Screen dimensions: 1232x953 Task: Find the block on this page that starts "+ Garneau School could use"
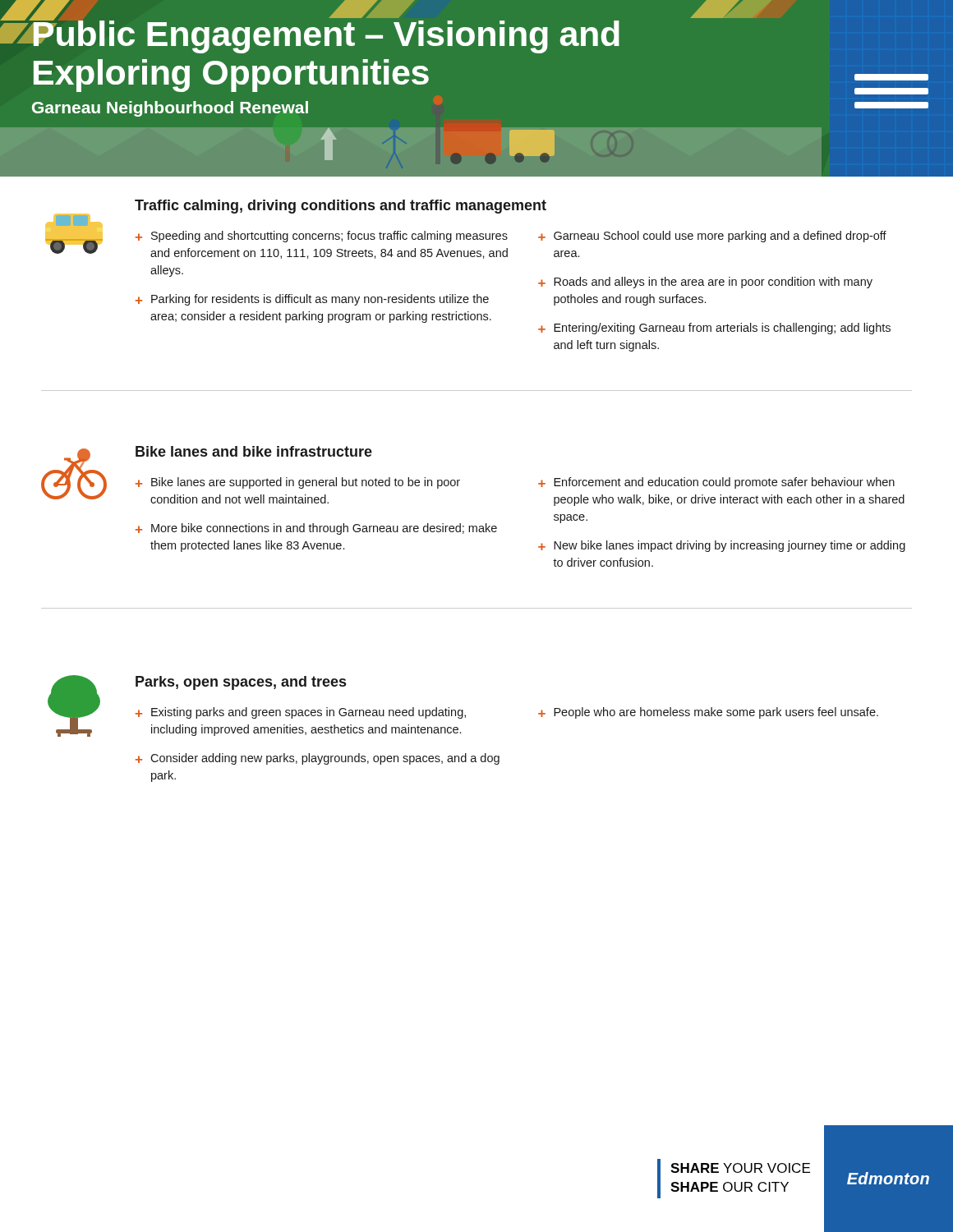tap(725, 245)
